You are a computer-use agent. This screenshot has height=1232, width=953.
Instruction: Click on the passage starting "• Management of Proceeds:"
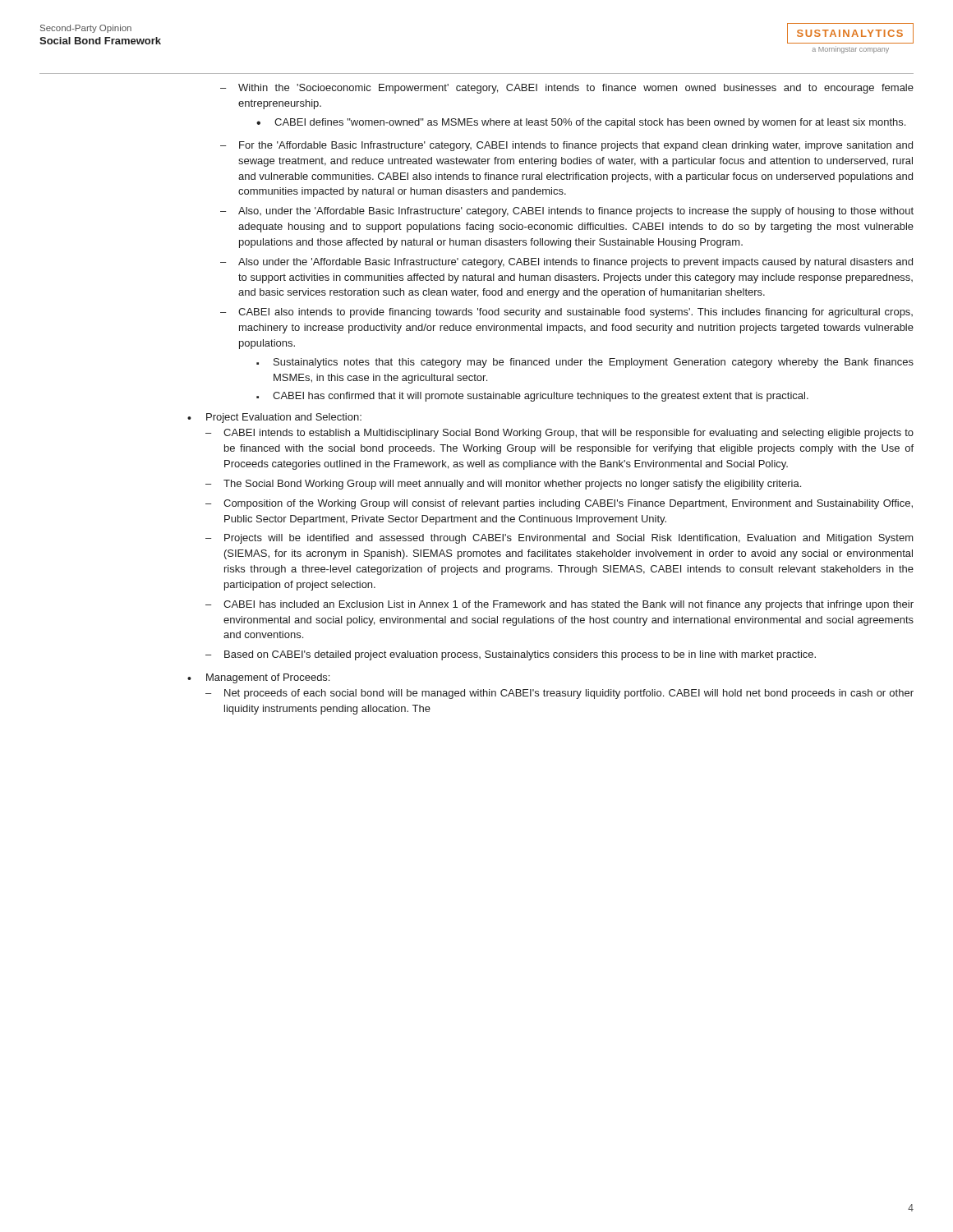pyautogui.click(x=550, y=696)
